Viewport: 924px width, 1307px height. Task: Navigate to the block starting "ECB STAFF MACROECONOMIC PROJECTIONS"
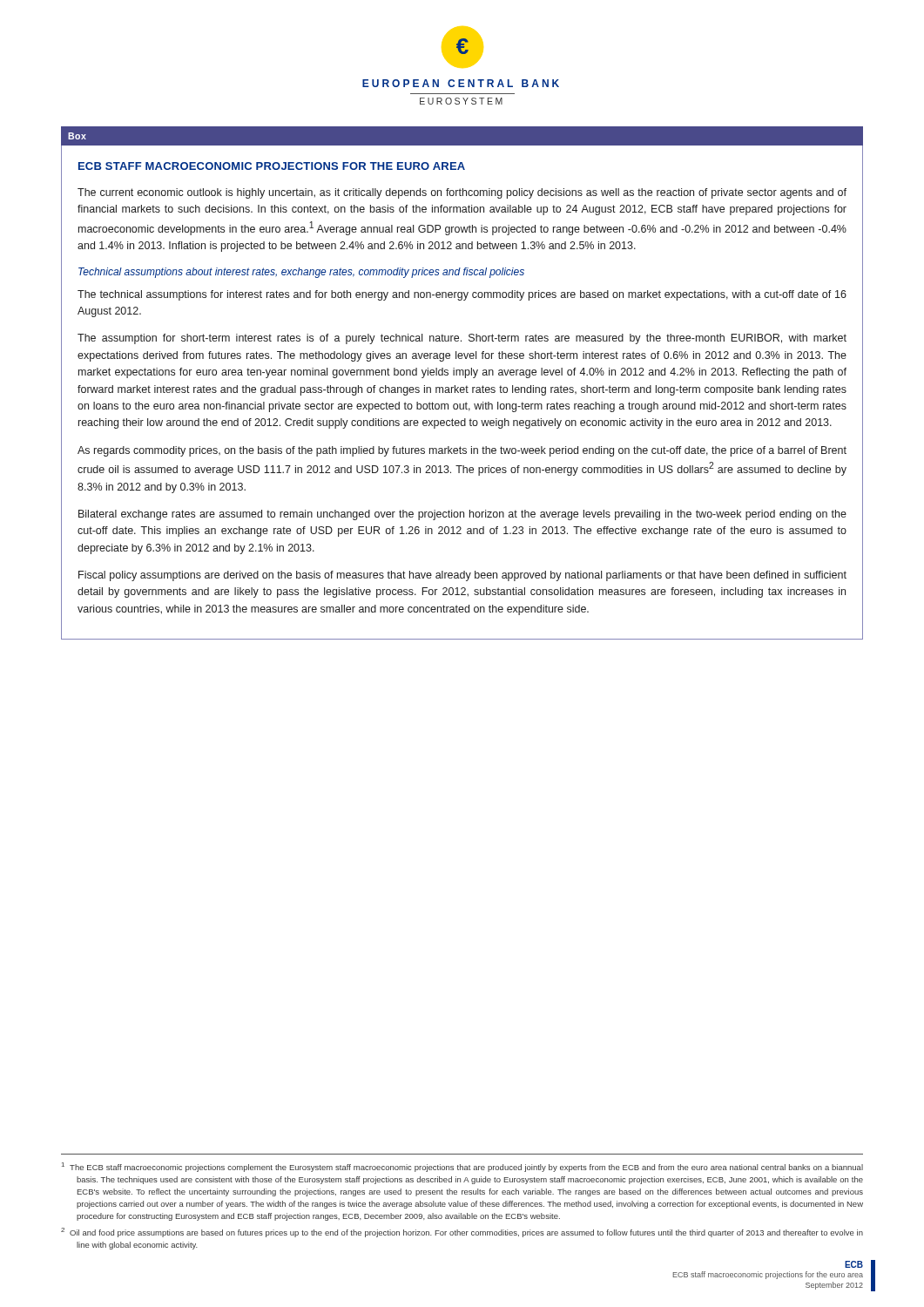(x=271, y=166)
